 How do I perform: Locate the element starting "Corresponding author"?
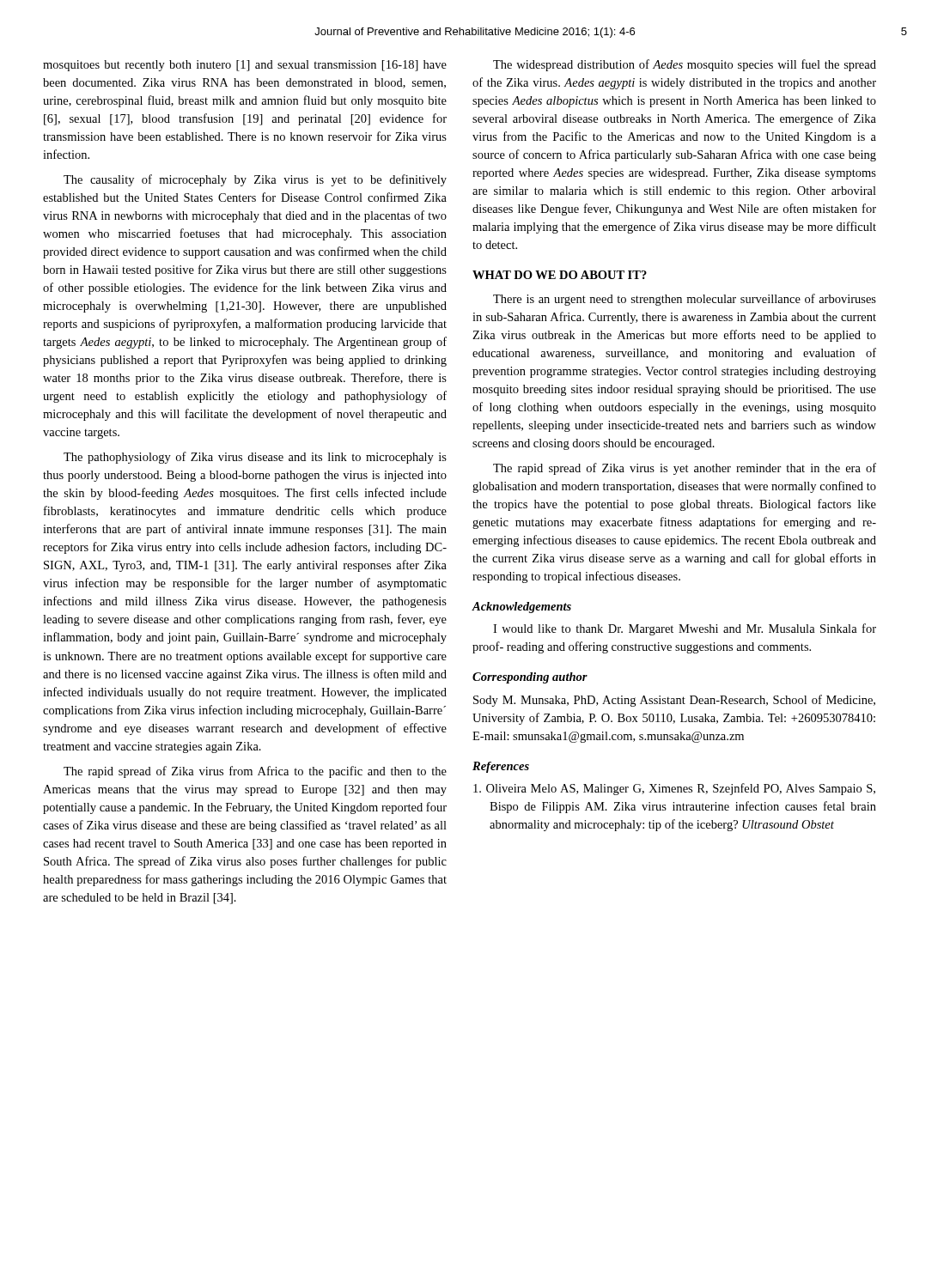tap(530, 677)
